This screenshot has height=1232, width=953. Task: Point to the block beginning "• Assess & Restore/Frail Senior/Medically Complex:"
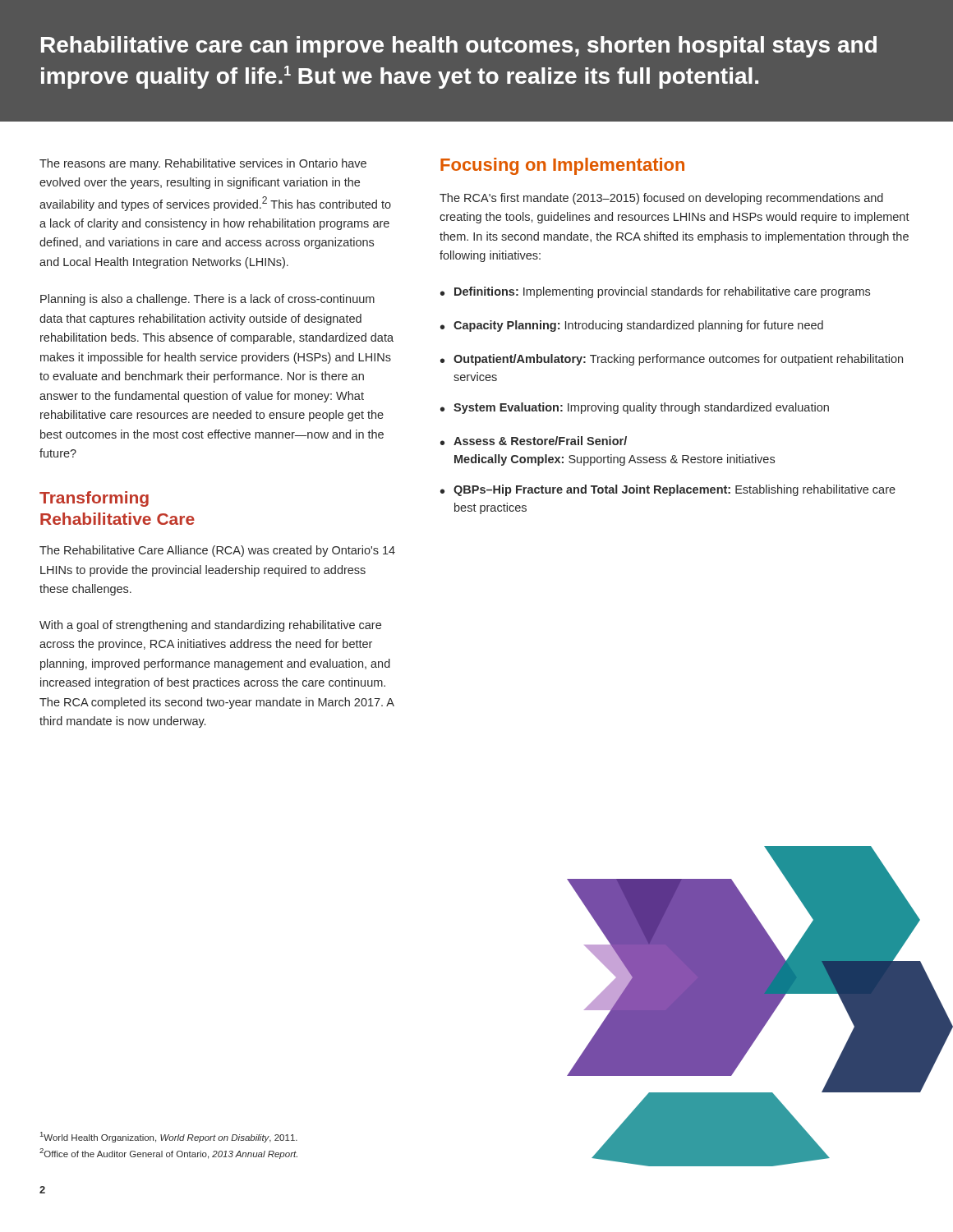click(x=607, y=450)
